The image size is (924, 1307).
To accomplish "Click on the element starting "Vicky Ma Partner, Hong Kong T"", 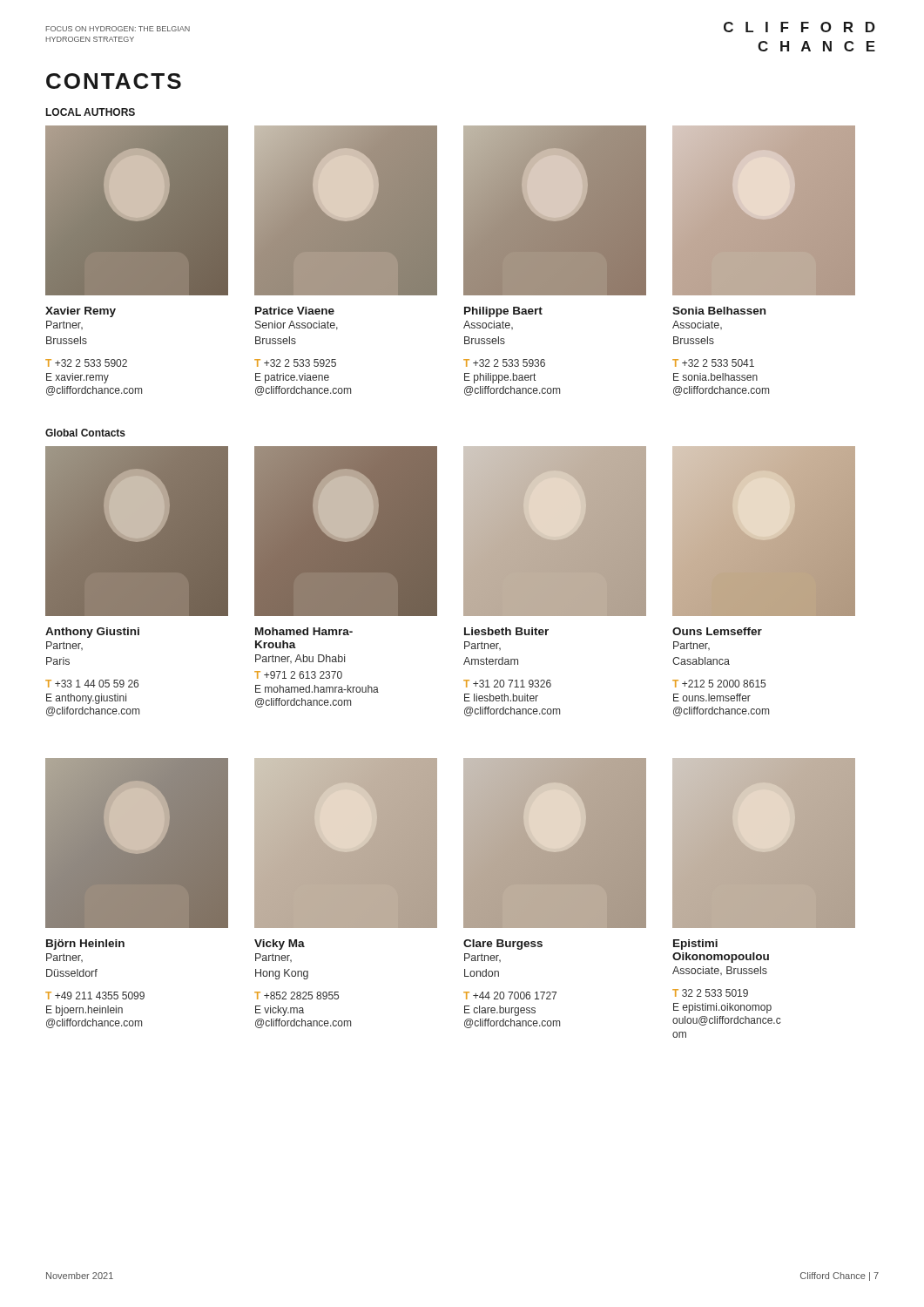I will point(280,945).
